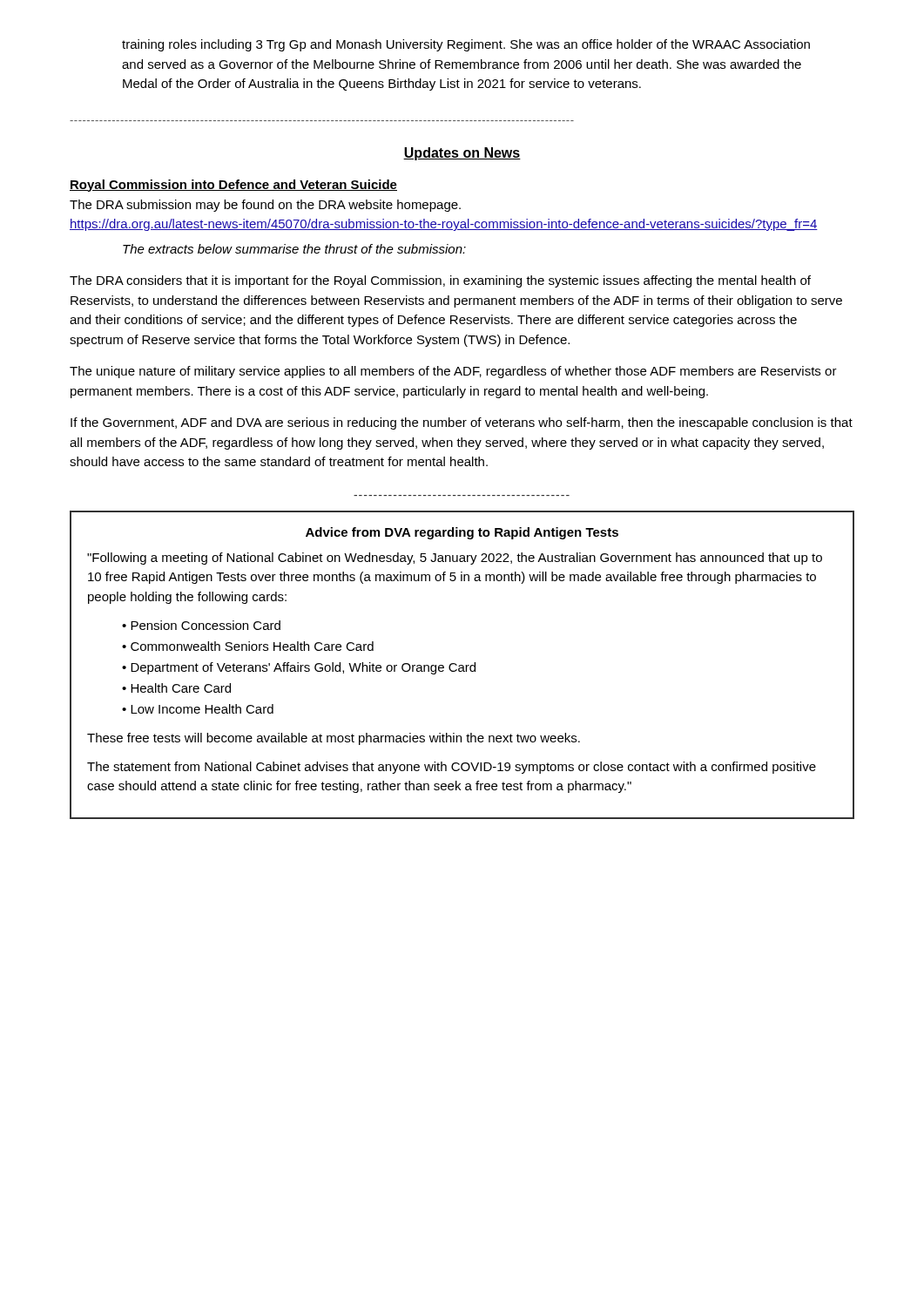
Task: Navigate to the region starting "training roles including 3 Trg Gp and"
Action: click(x=466, y=64)
